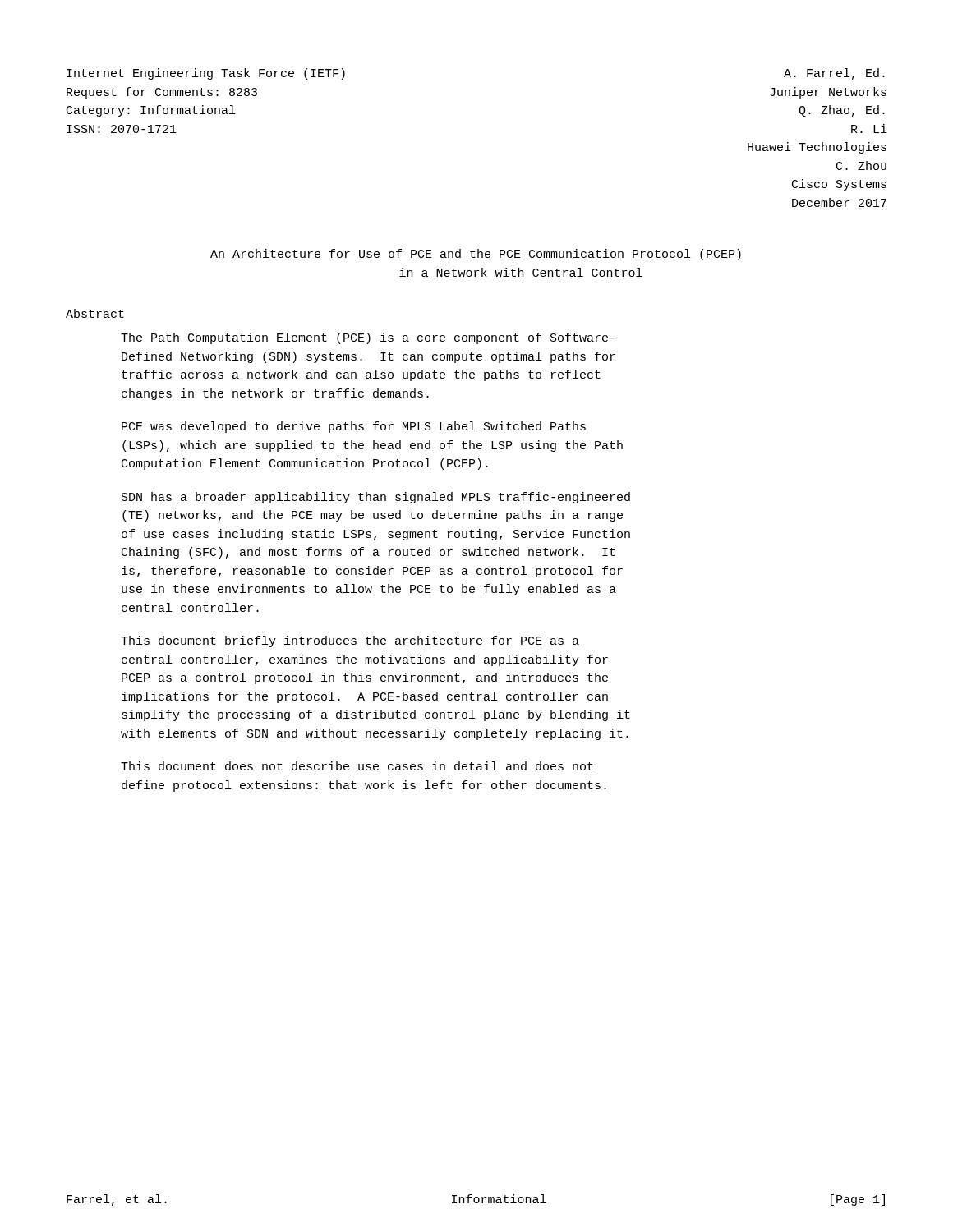The width and height of the screenshot is (953, 1232).
Task: Select the title with the text "An Architecture for Use"
Action: click(x=476, y=264)
